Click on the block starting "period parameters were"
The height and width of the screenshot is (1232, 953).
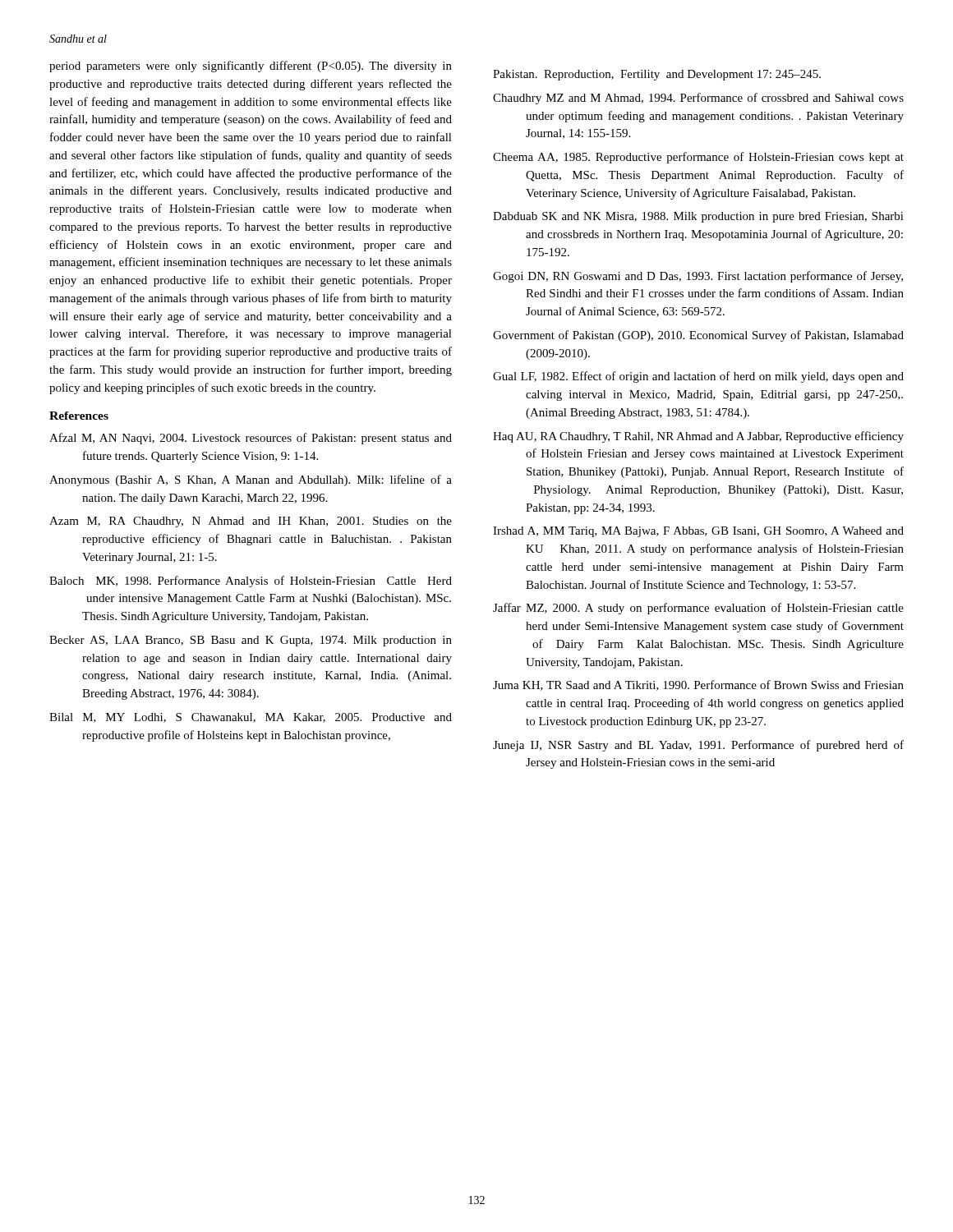pyautogui.click(x=251, y=227)
